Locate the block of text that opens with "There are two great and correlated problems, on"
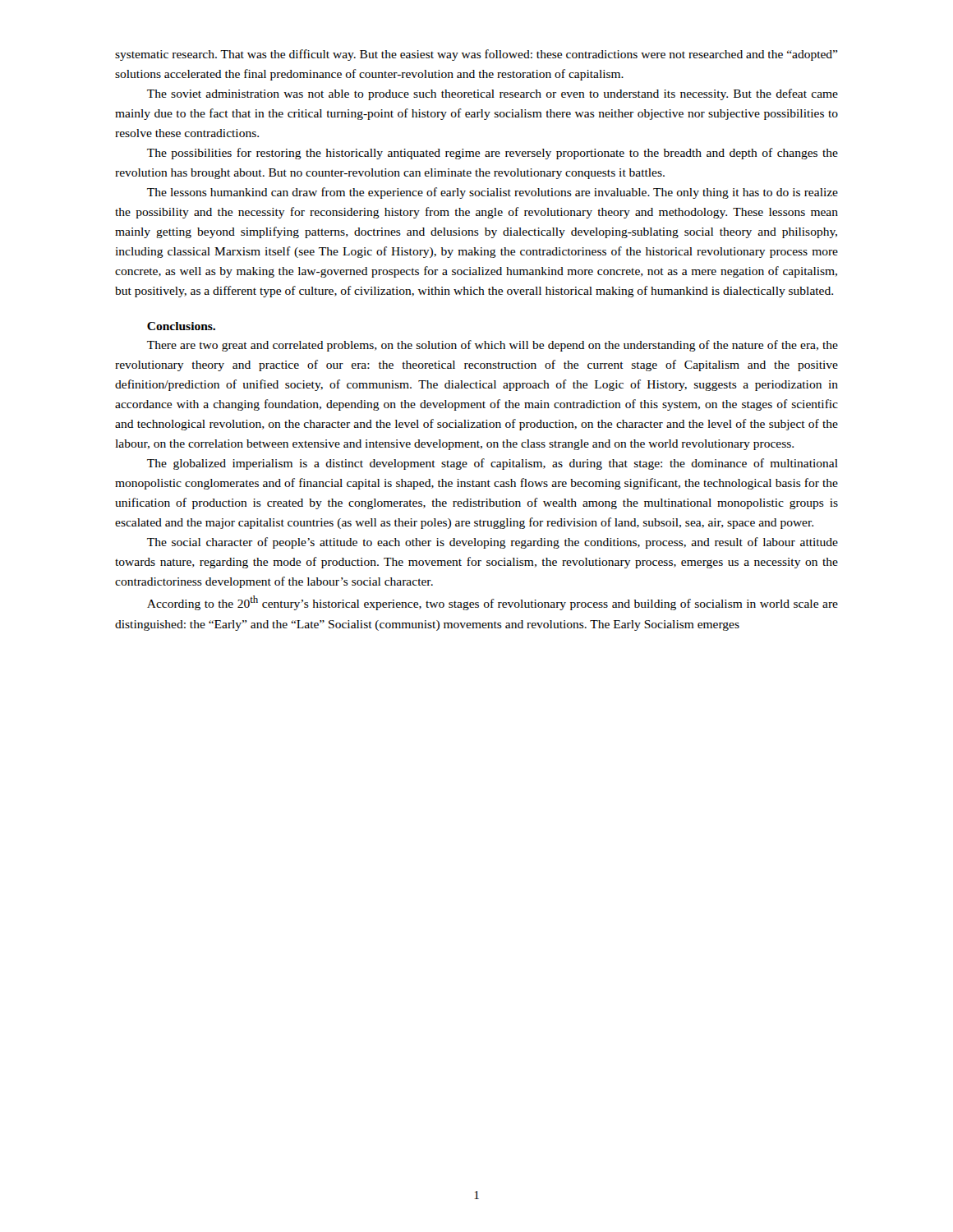The width and height of the screenshot is (953, 1232). click(476, 484)
